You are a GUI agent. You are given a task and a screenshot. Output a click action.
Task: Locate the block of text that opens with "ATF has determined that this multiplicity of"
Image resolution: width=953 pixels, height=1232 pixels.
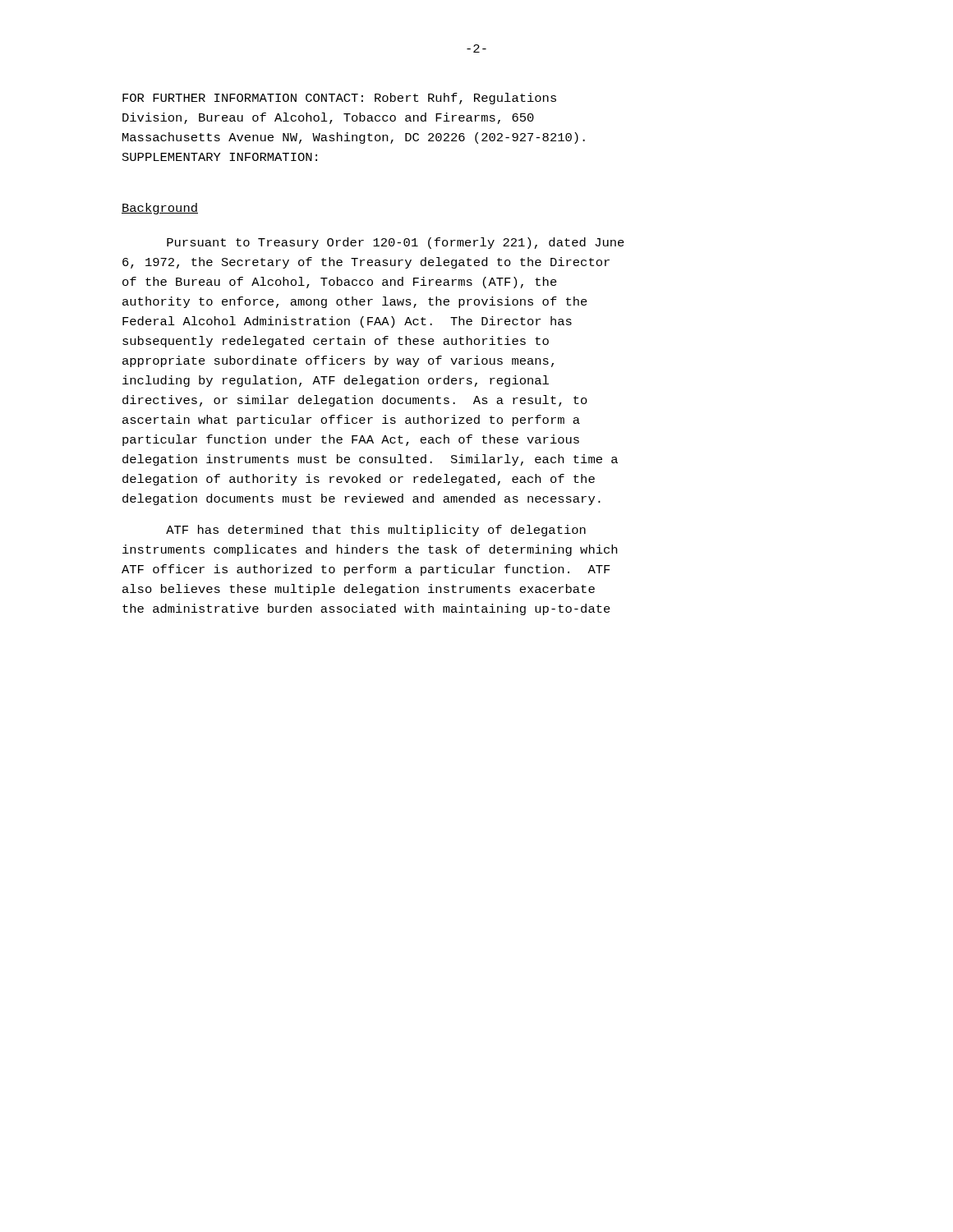476,570
